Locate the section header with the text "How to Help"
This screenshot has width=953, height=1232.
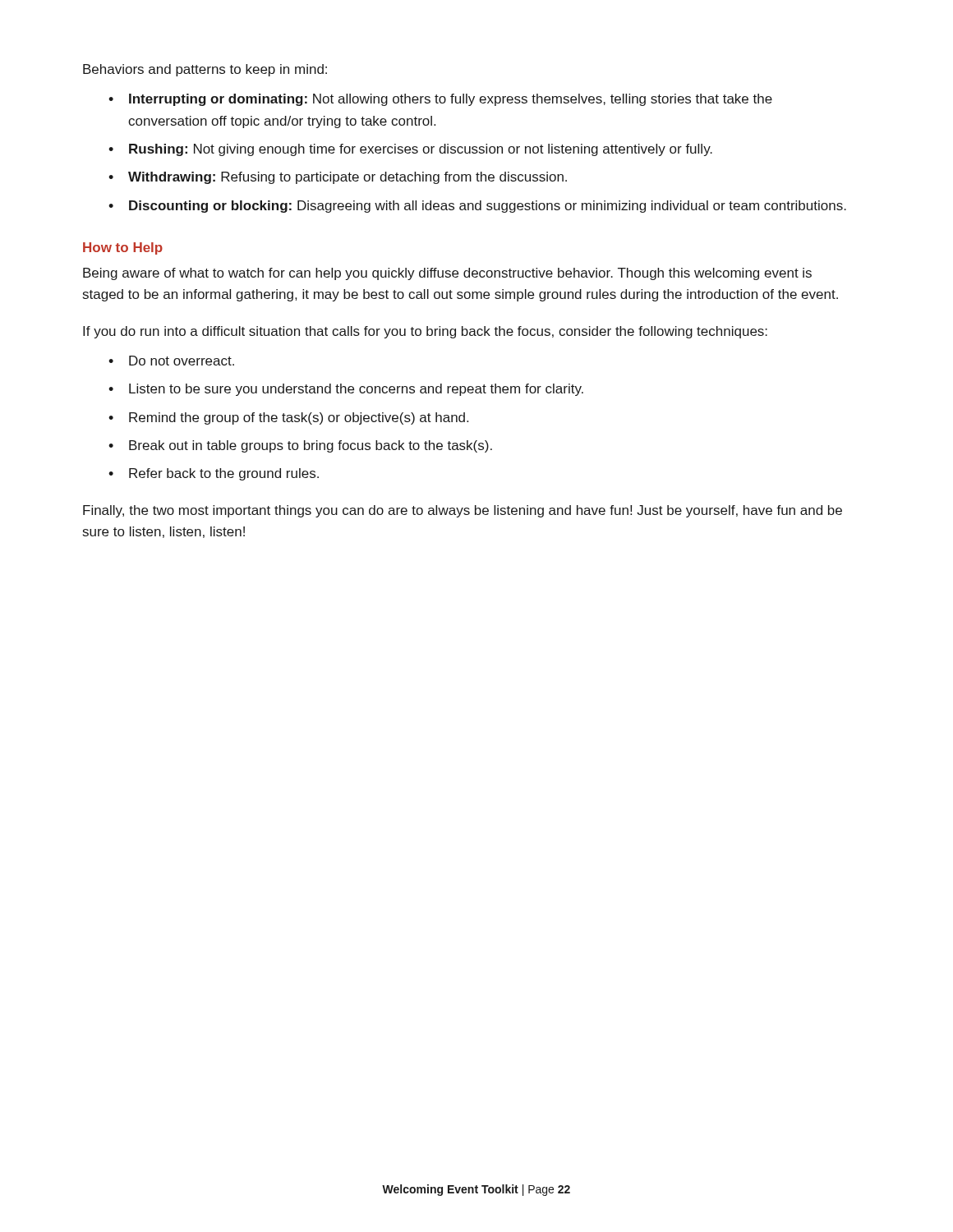click(x=123, y=248)
